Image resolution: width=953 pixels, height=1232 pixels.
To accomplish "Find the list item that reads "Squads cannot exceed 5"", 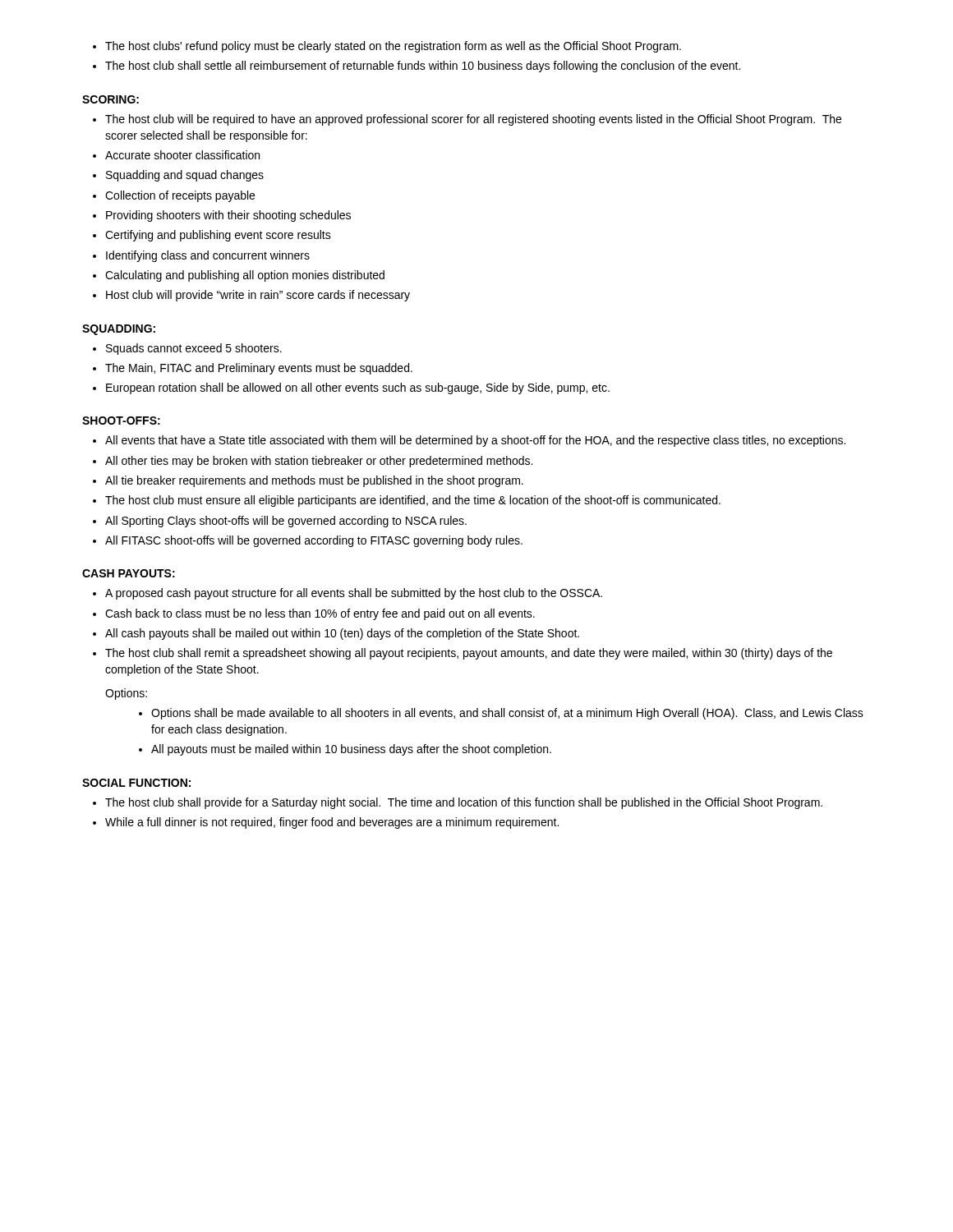I will click(x=187, y=349).
